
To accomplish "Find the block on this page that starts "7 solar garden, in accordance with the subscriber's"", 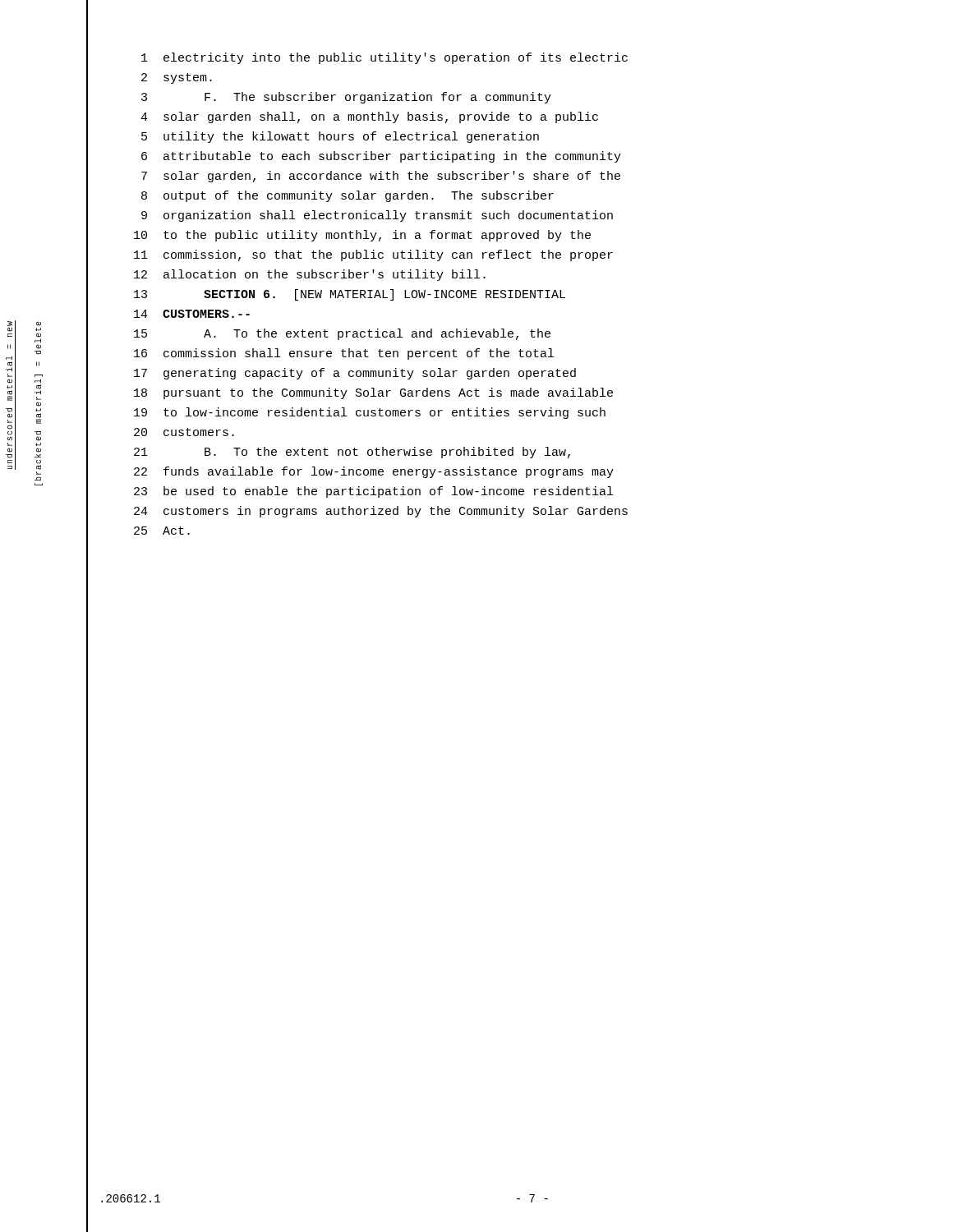I will (x=501, y=177).
